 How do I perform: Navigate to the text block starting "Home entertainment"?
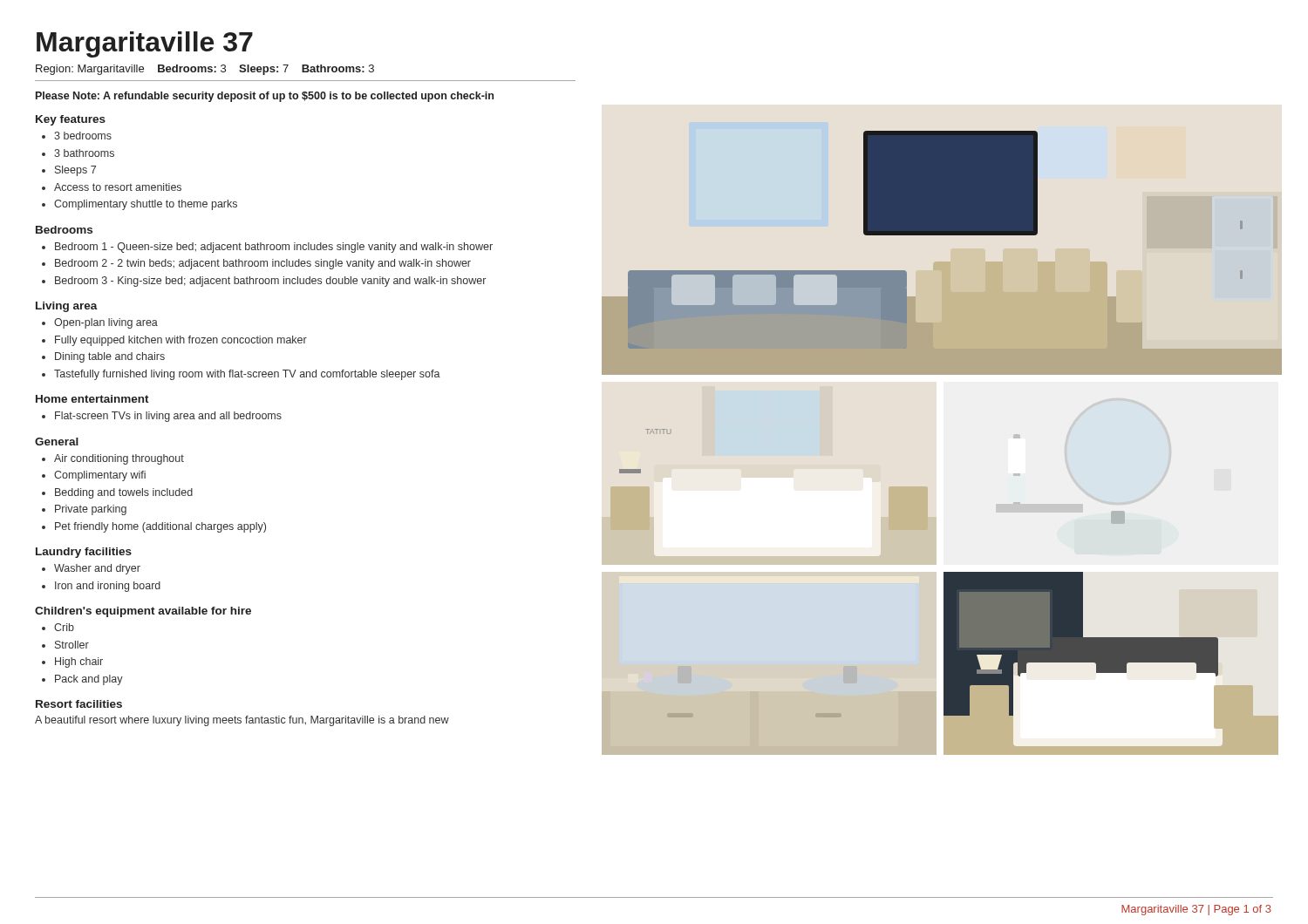click(92, 399)
